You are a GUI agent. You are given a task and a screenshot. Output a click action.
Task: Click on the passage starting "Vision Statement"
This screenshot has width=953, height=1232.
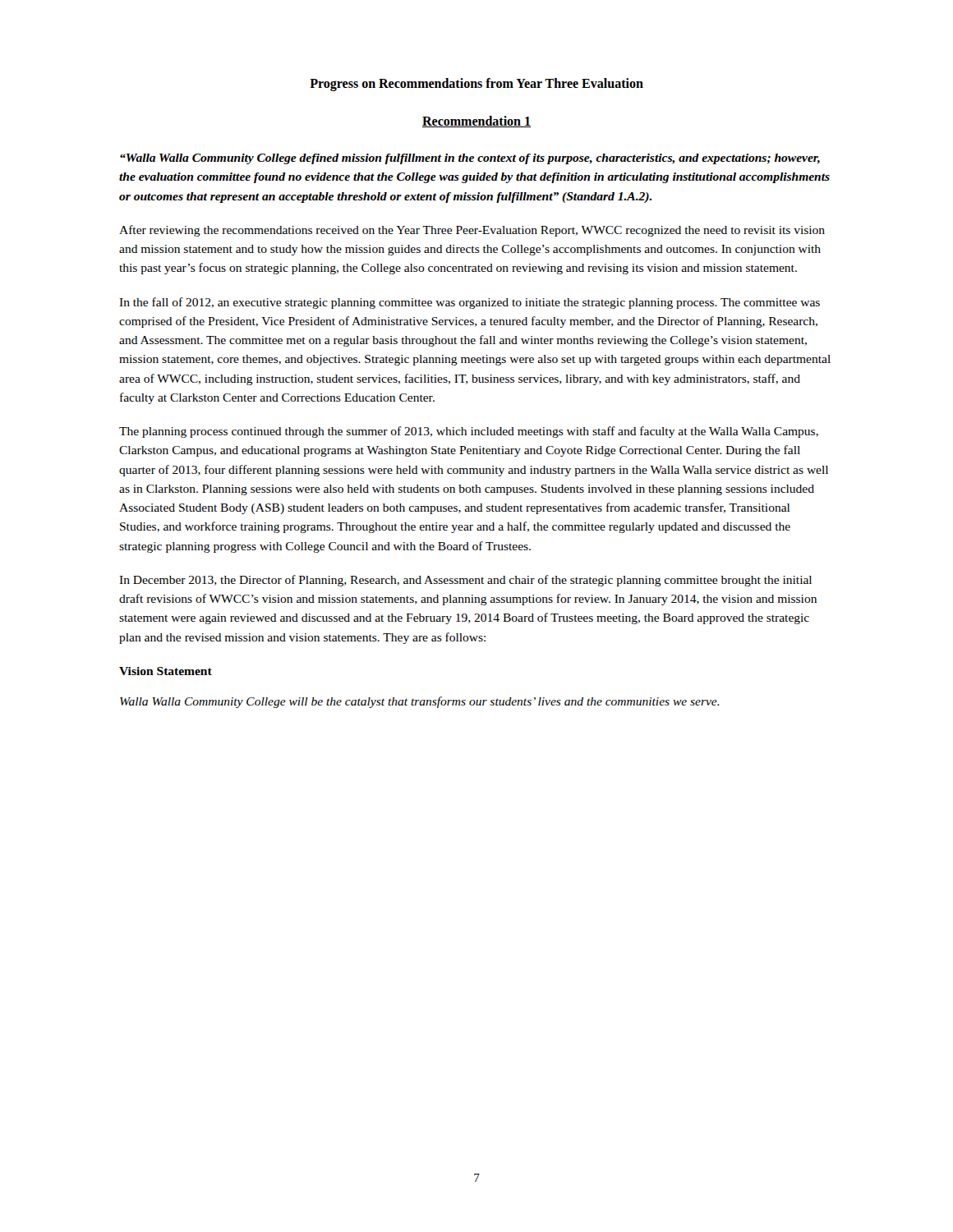[x=165, y=670]
